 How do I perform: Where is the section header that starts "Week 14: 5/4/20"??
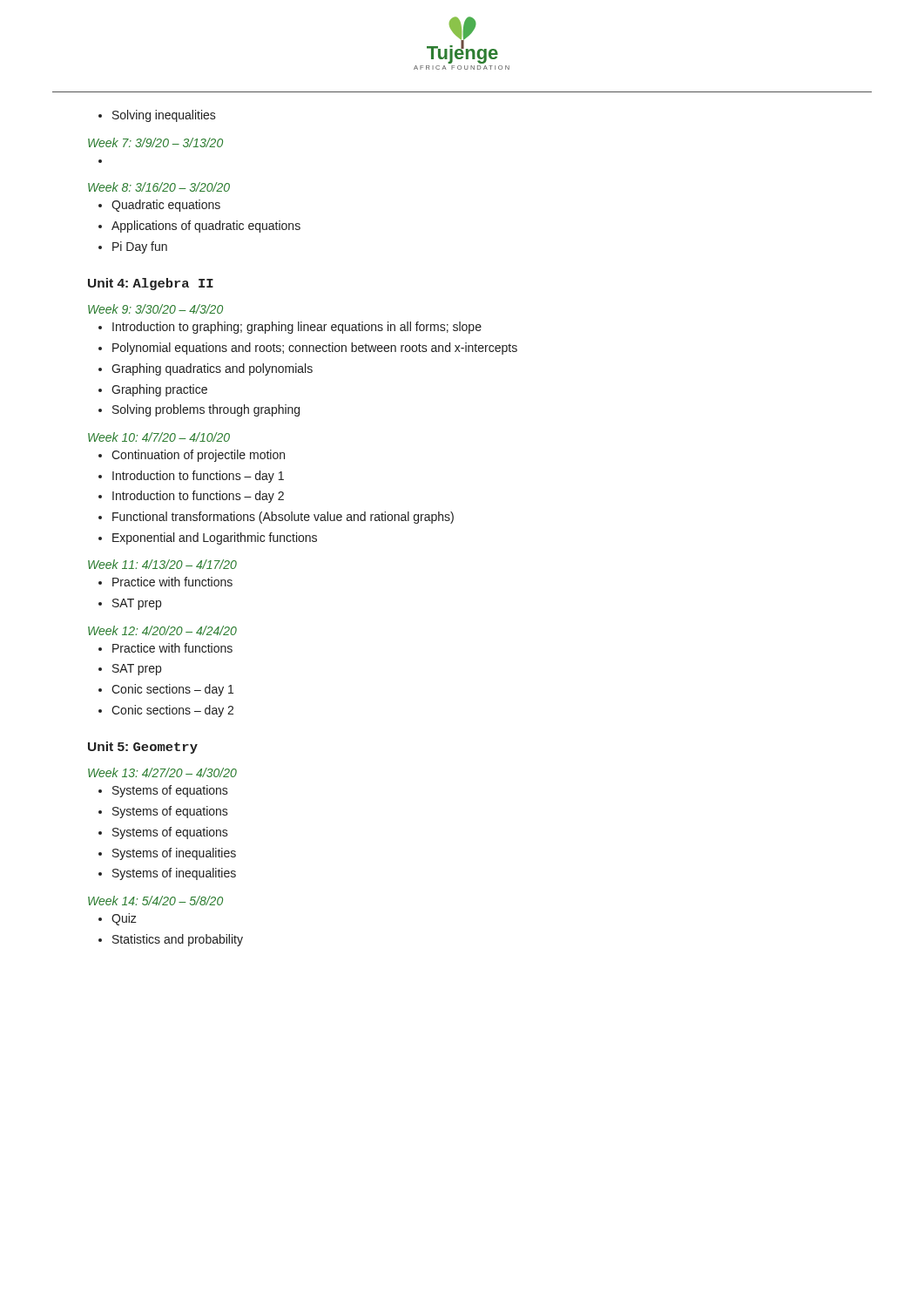[x=155, y=901]
